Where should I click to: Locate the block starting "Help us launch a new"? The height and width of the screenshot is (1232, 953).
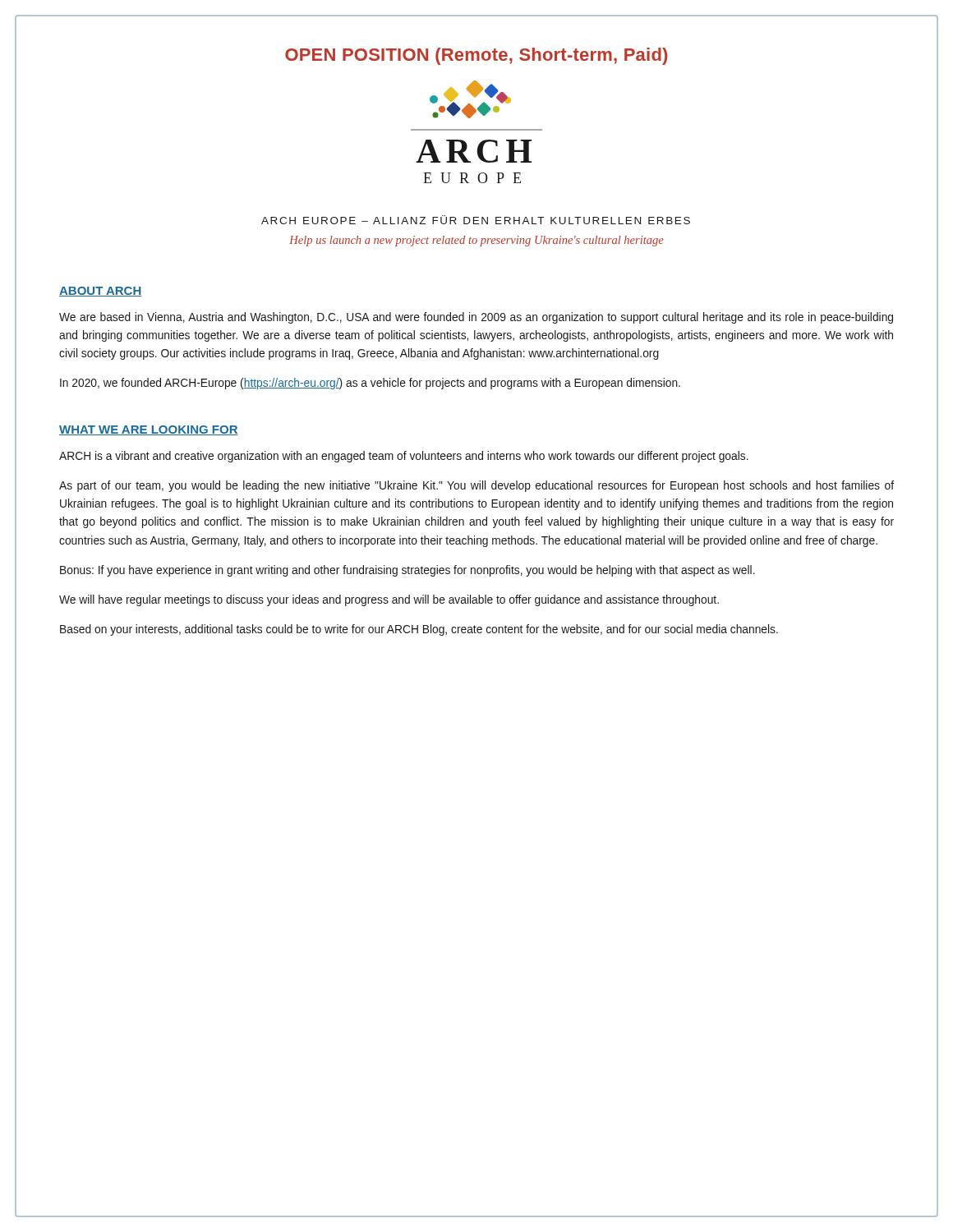tap(476, 240)
